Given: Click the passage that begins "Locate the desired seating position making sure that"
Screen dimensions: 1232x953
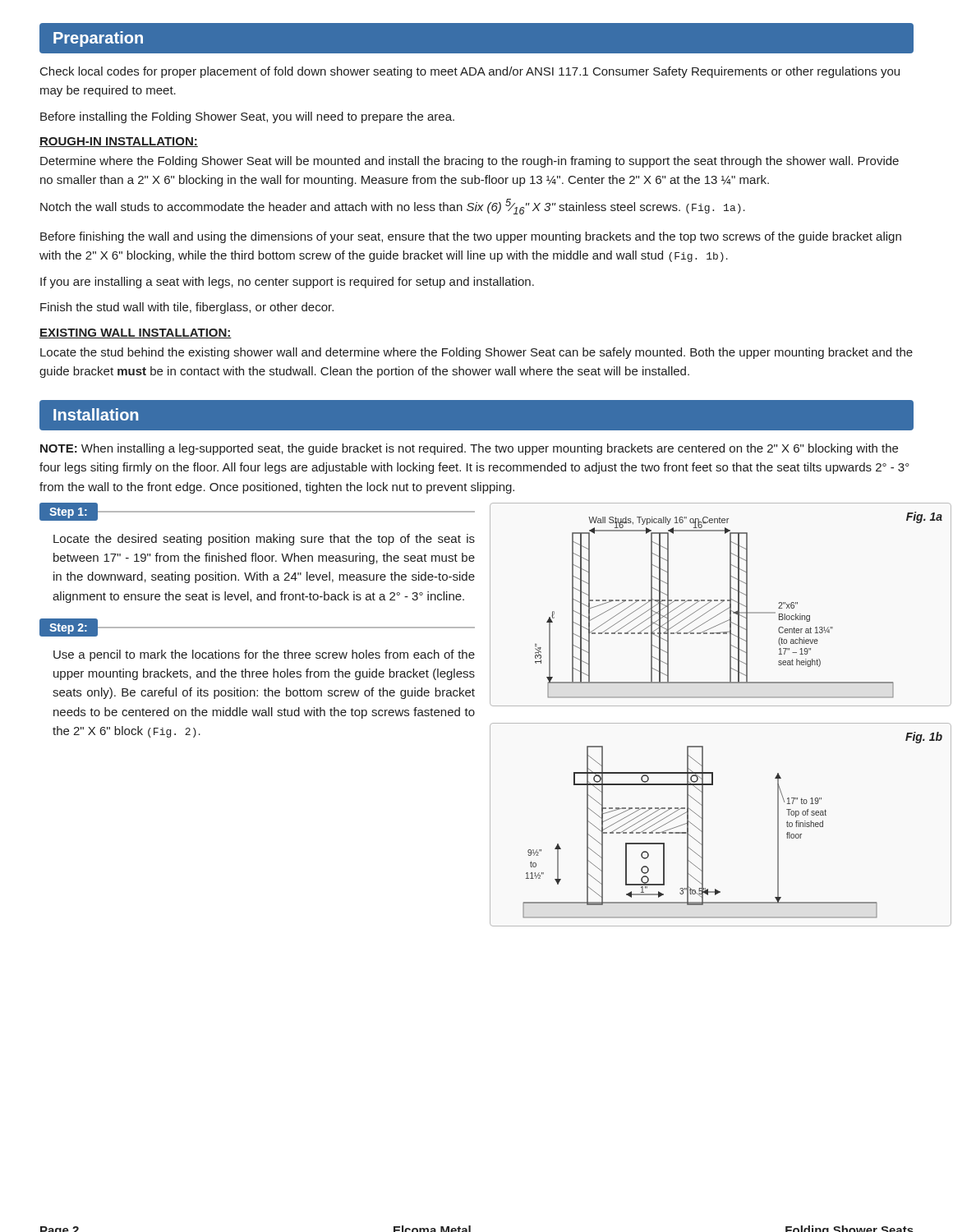Looking at the screenshot, I should click(x=264, y=567).
